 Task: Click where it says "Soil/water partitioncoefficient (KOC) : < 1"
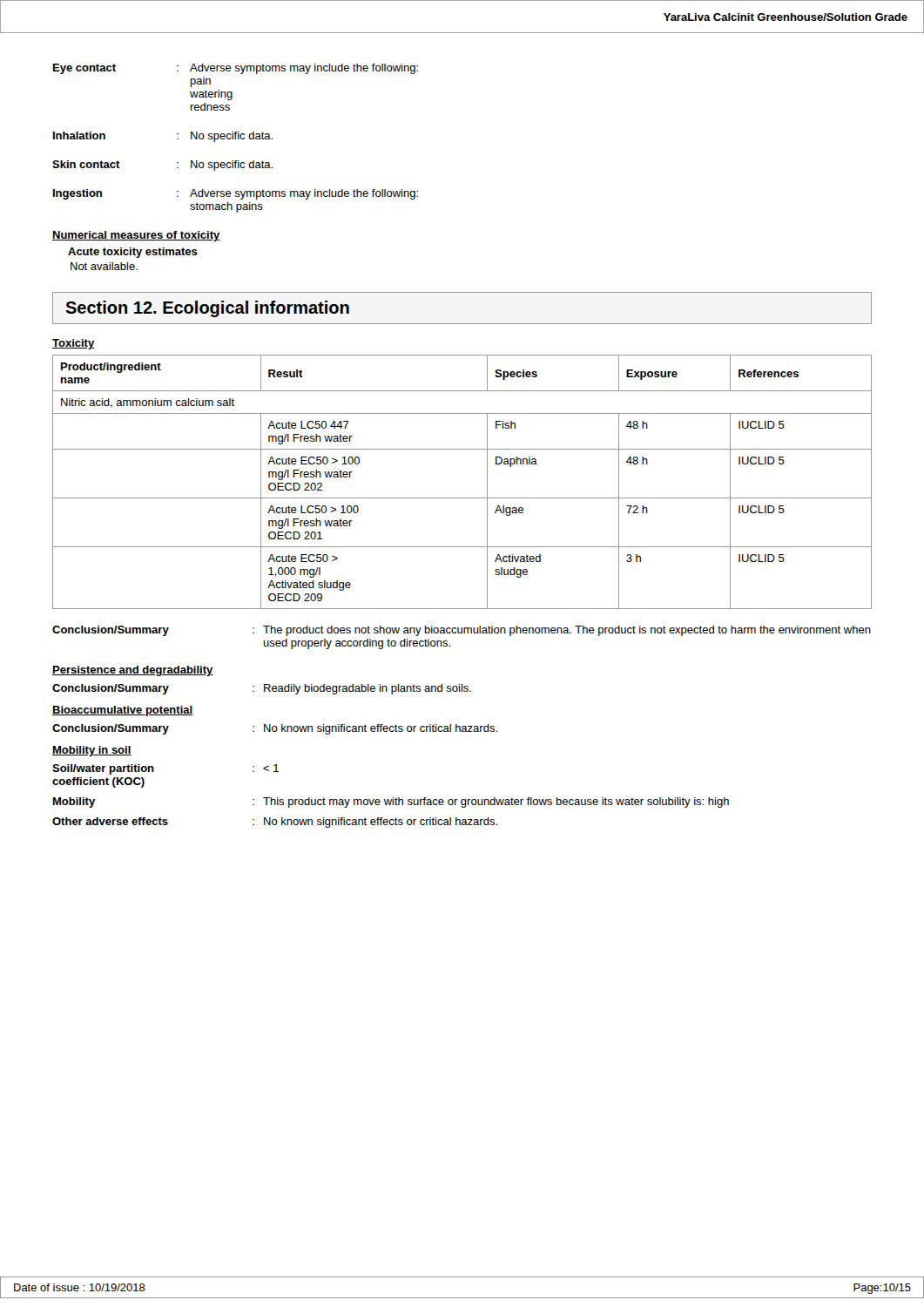click(x=103, y=769)
